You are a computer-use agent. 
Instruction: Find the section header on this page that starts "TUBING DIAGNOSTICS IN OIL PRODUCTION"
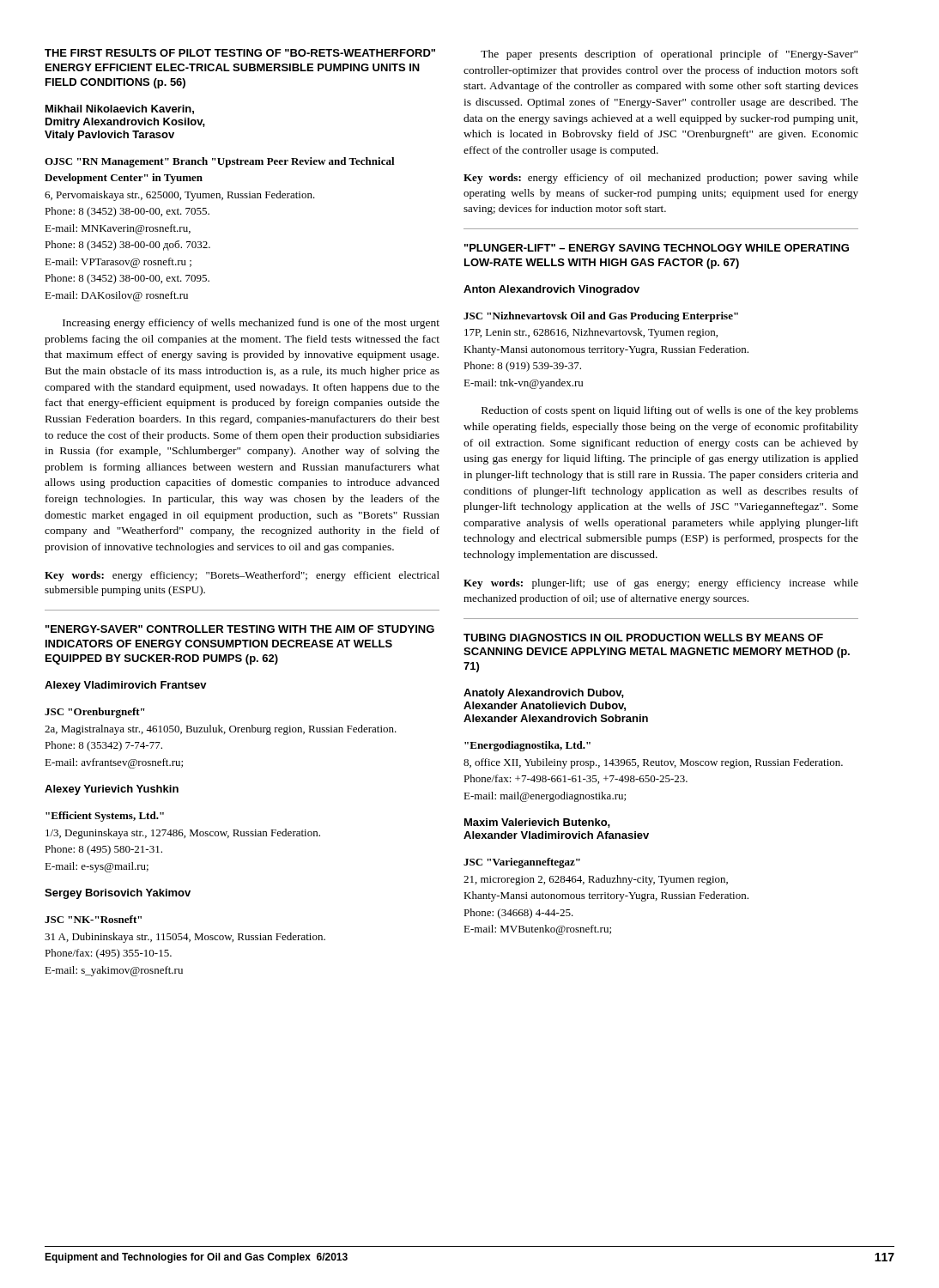point(661,653)
